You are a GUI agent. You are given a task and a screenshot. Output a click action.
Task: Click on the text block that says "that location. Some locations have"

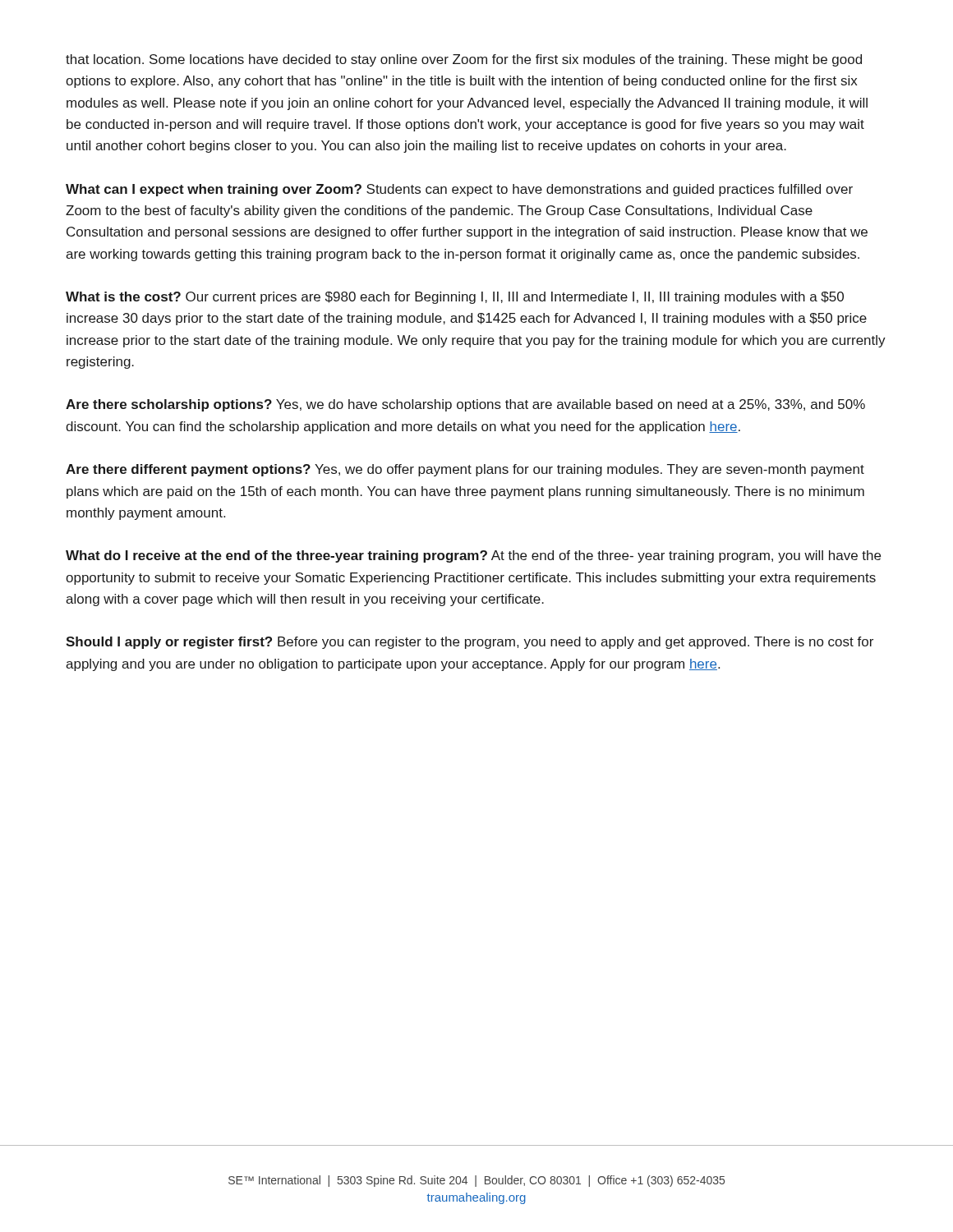pos(467,103)
